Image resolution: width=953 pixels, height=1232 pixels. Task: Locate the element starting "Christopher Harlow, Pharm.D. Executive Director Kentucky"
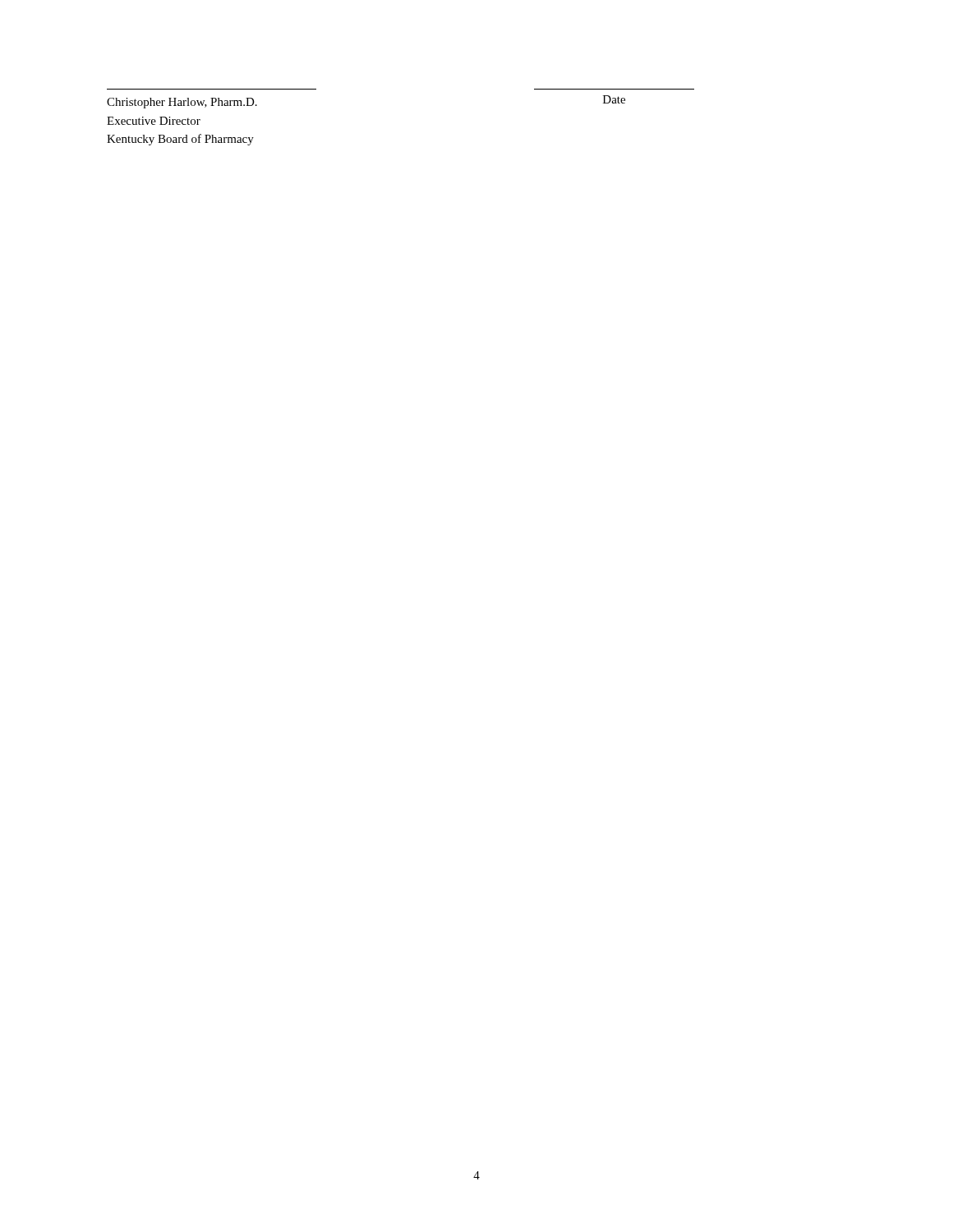tap(184, 101)
